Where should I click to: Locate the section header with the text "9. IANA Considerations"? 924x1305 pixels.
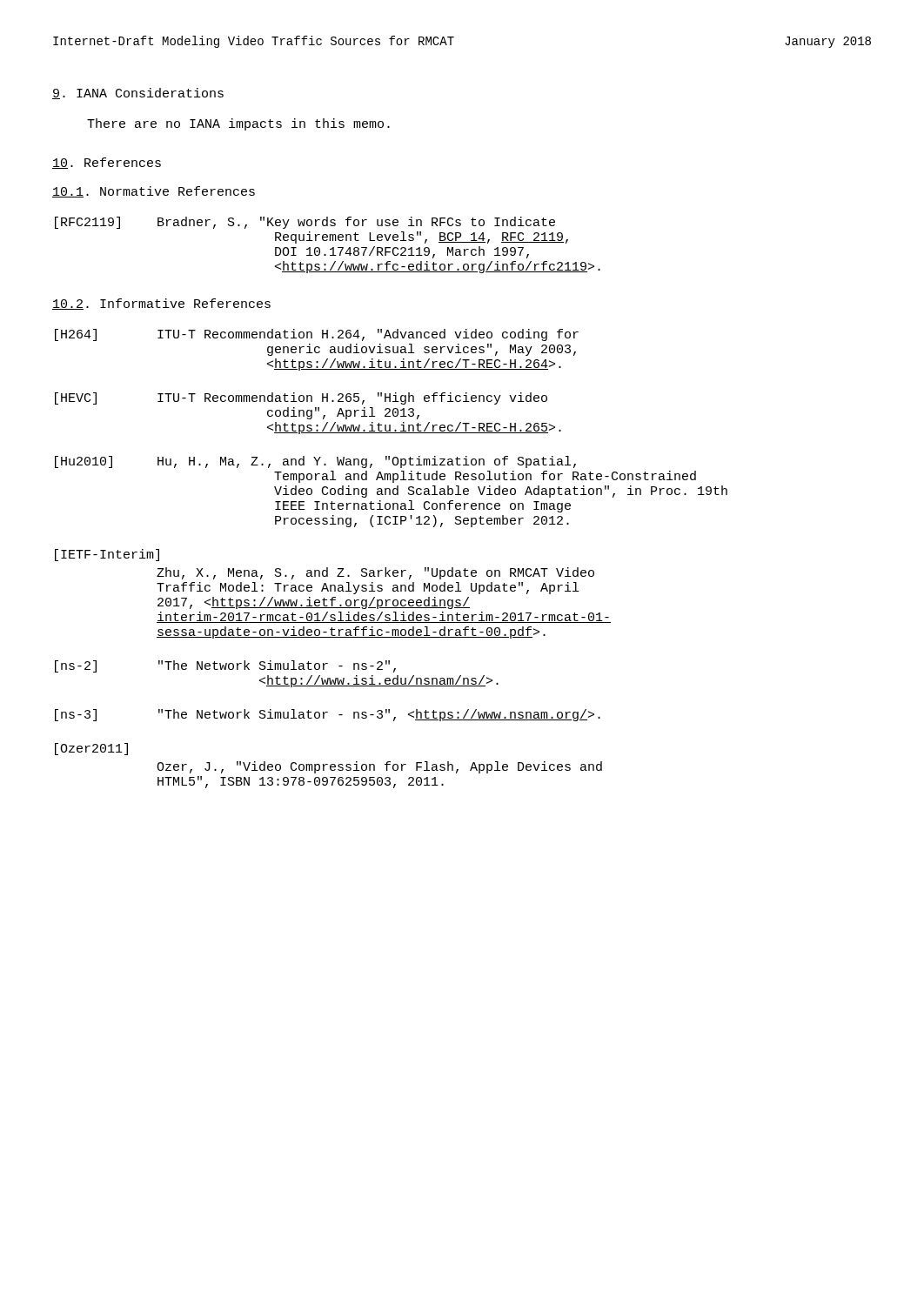tap(138, 94)
